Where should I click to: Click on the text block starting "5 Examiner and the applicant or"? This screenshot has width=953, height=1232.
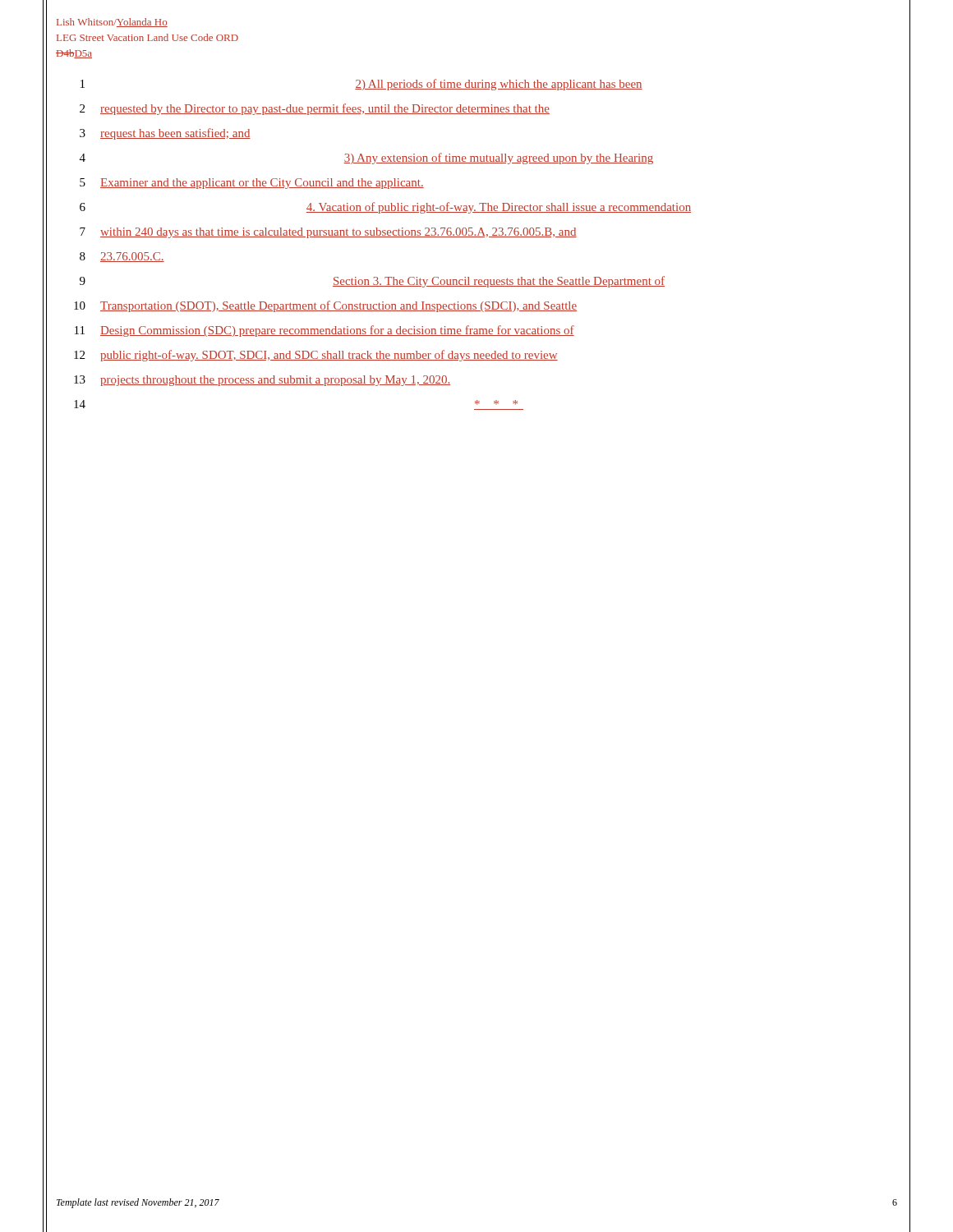click(252, 184)
